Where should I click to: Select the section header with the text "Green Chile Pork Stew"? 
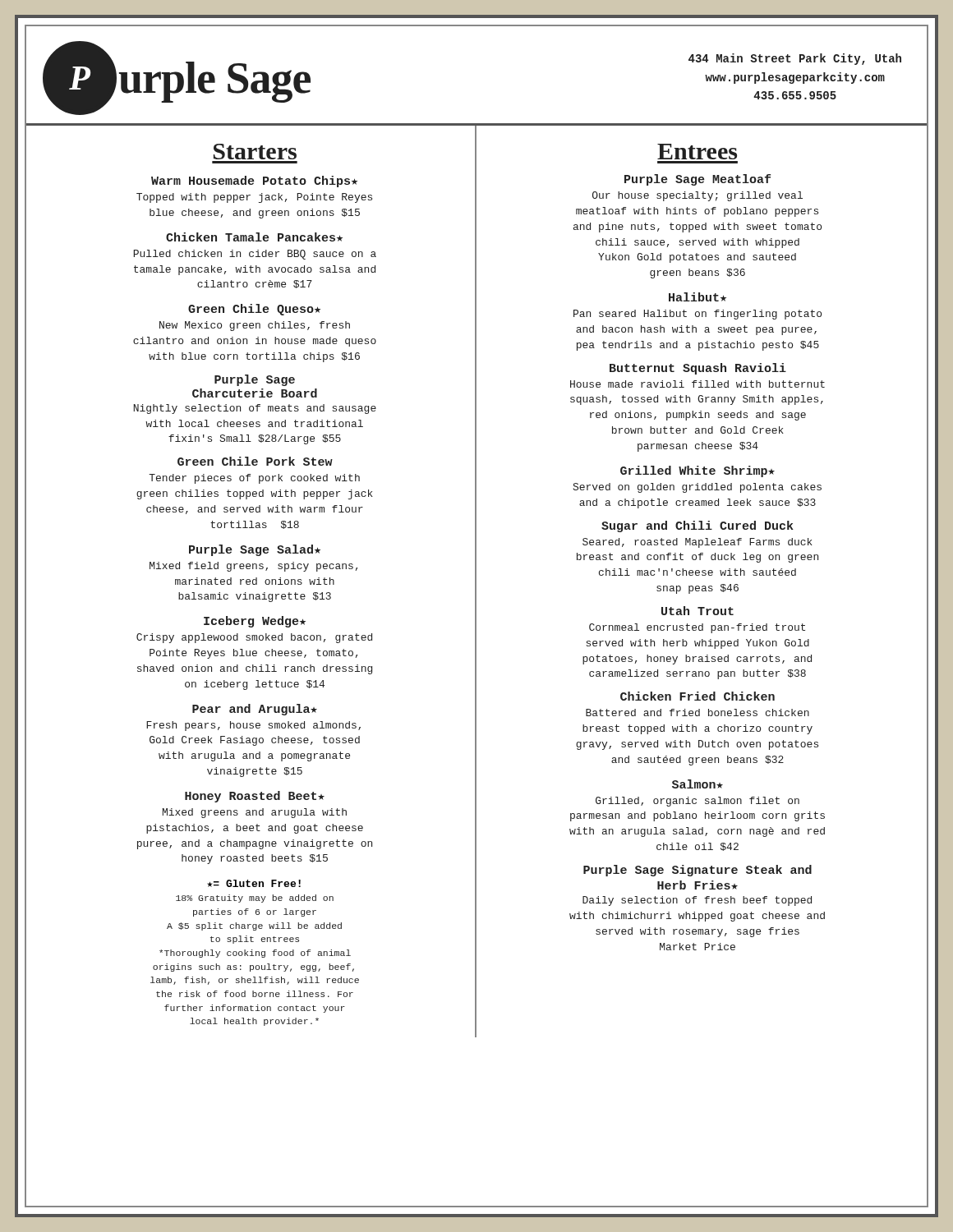(x=255, y=463)
